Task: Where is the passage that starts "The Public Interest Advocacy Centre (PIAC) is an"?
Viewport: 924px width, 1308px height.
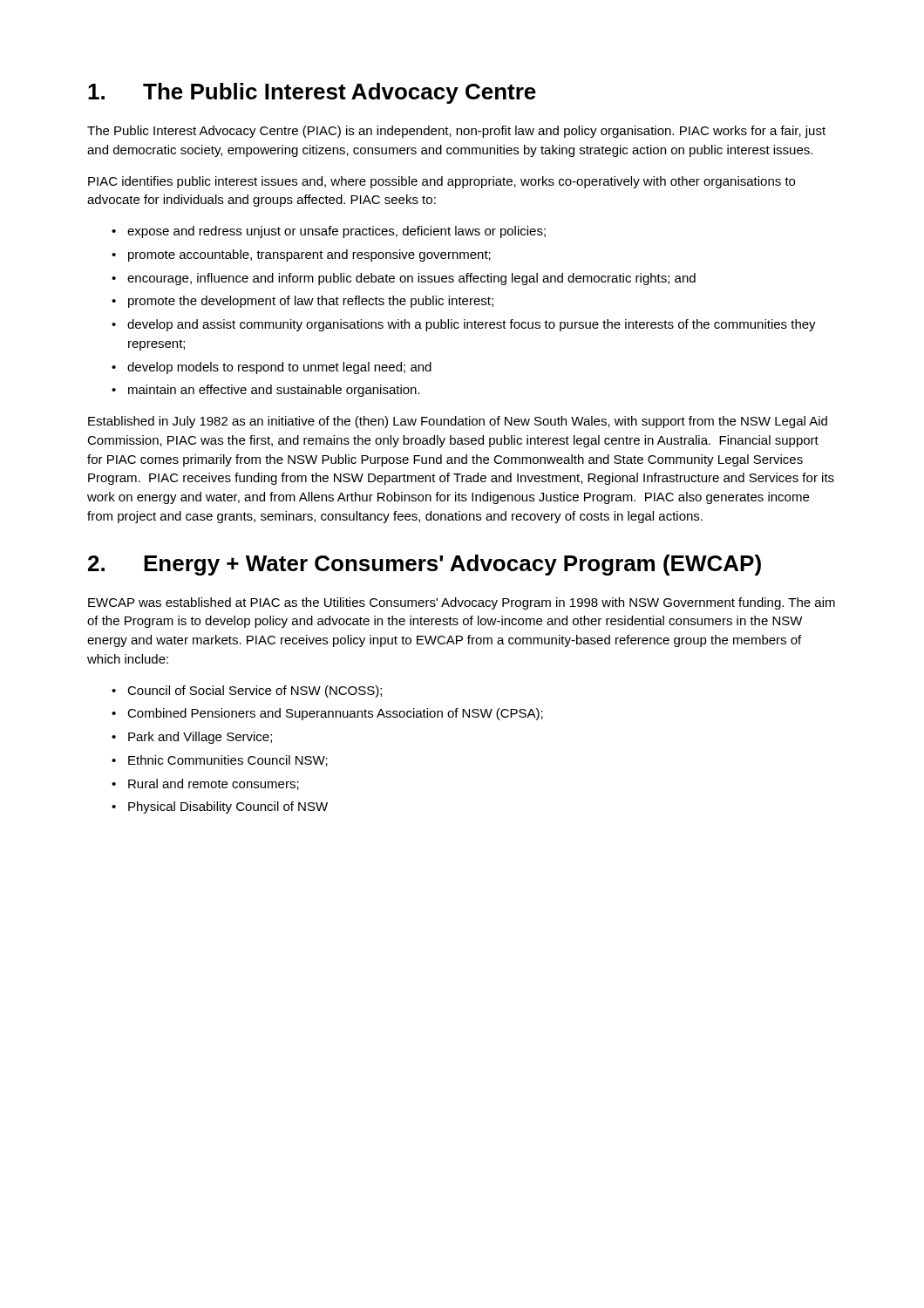Action: (456, 140)
